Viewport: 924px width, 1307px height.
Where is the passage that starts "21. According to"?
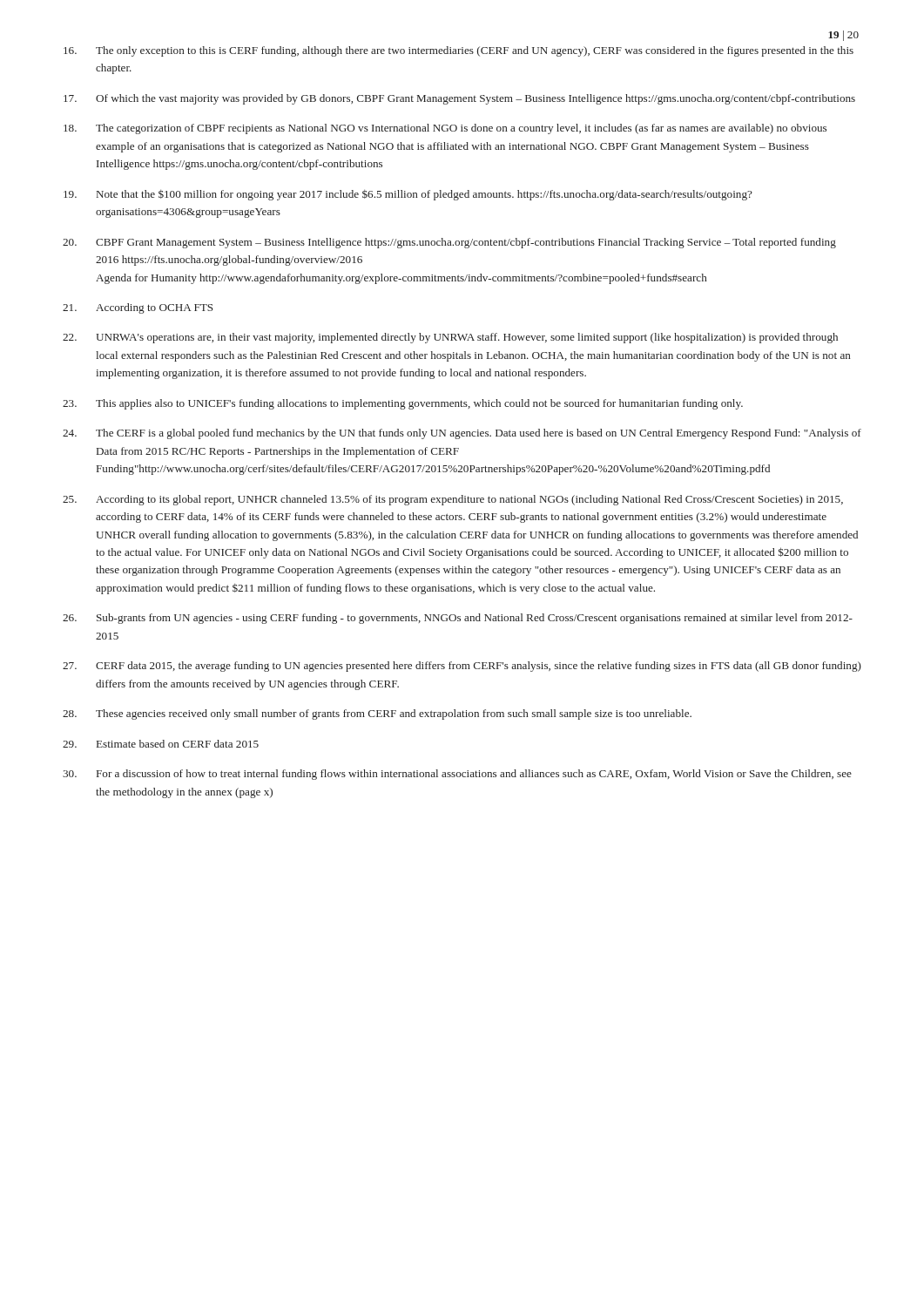(138, 308)
